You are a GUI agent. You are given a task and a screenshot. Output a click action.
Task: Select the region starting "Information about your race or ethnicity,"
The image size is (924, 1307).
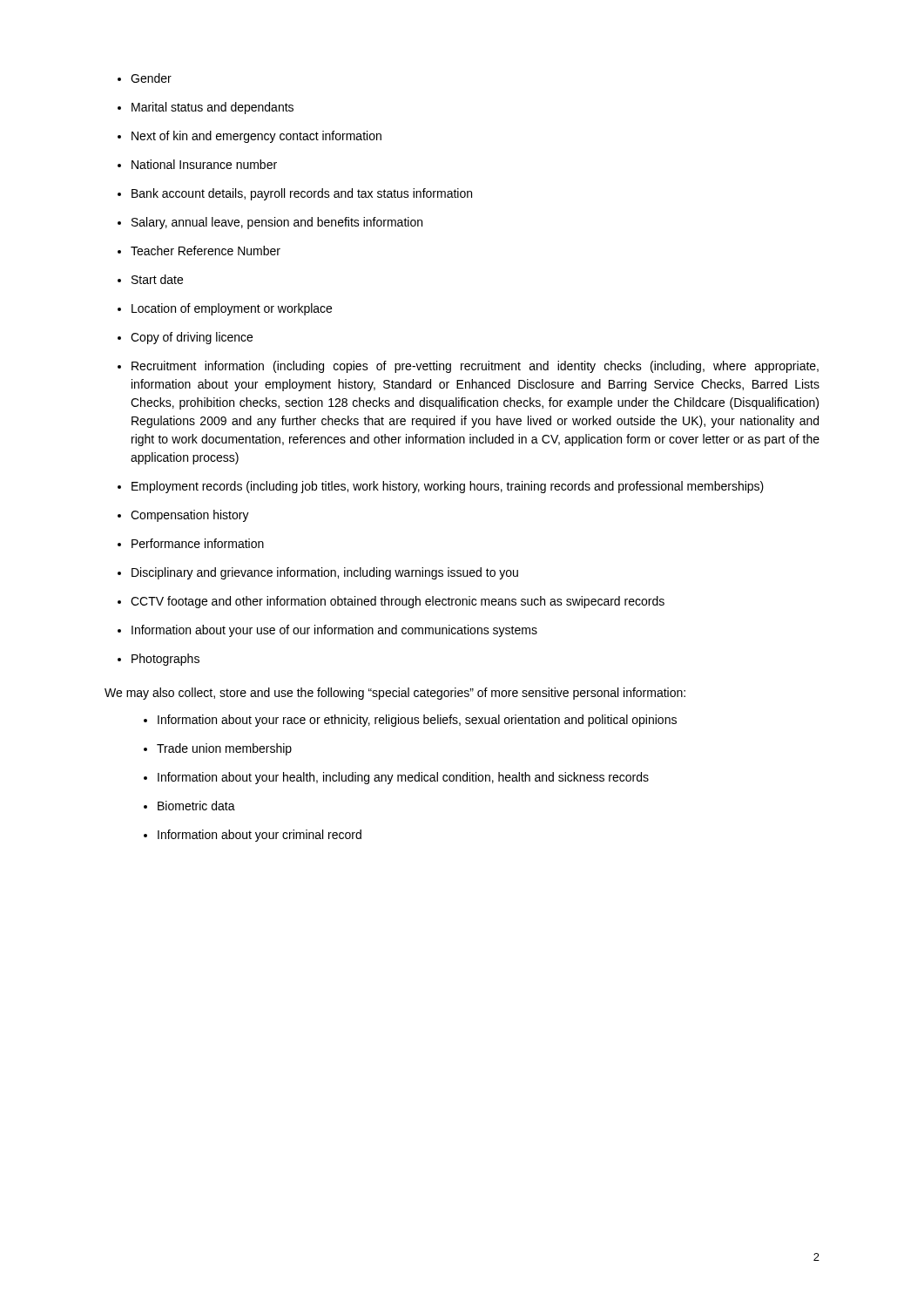tap(488, 720)
